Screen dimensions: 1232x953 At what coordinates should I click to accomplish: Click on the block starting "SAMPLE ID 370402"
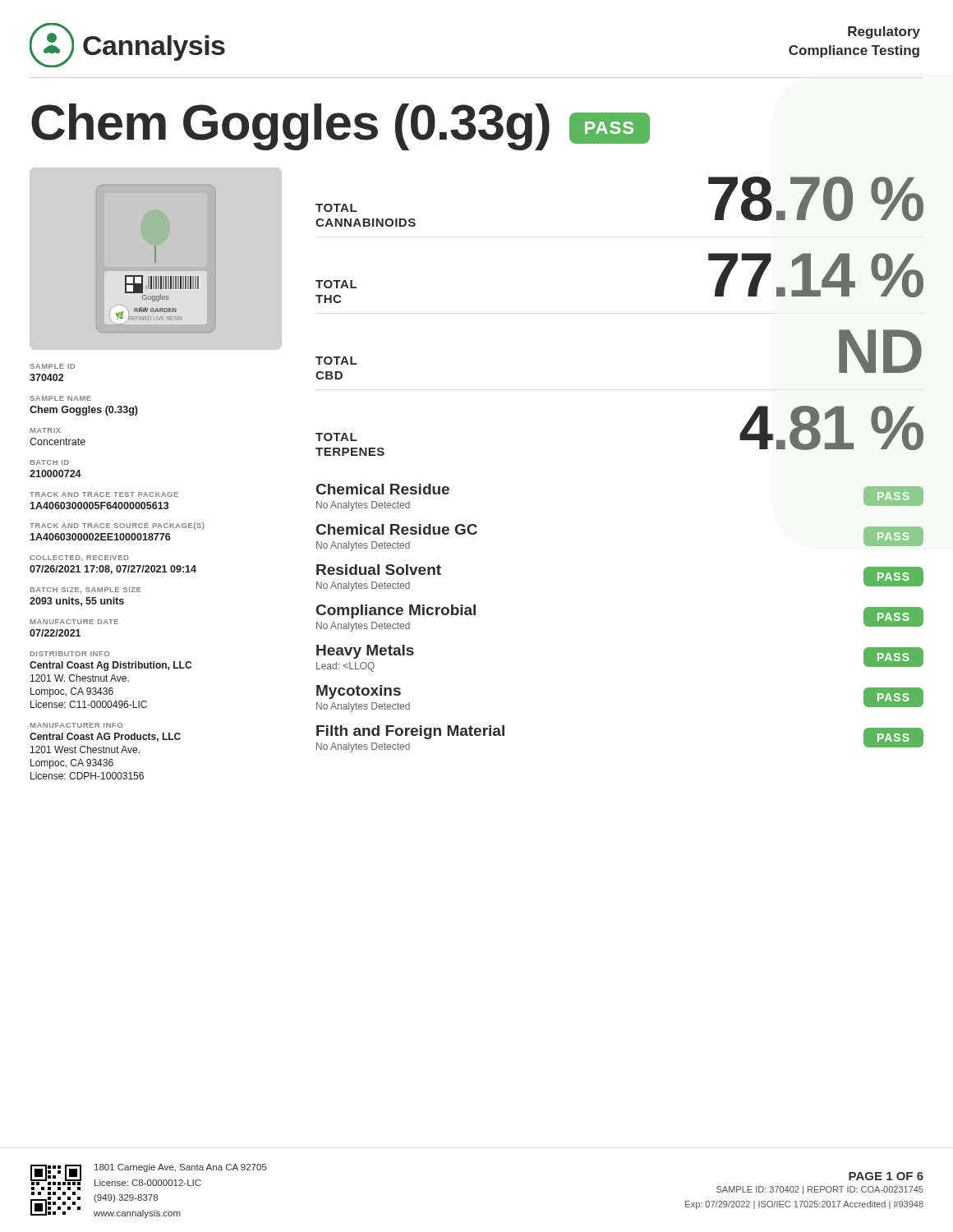[x=52, y=366]
